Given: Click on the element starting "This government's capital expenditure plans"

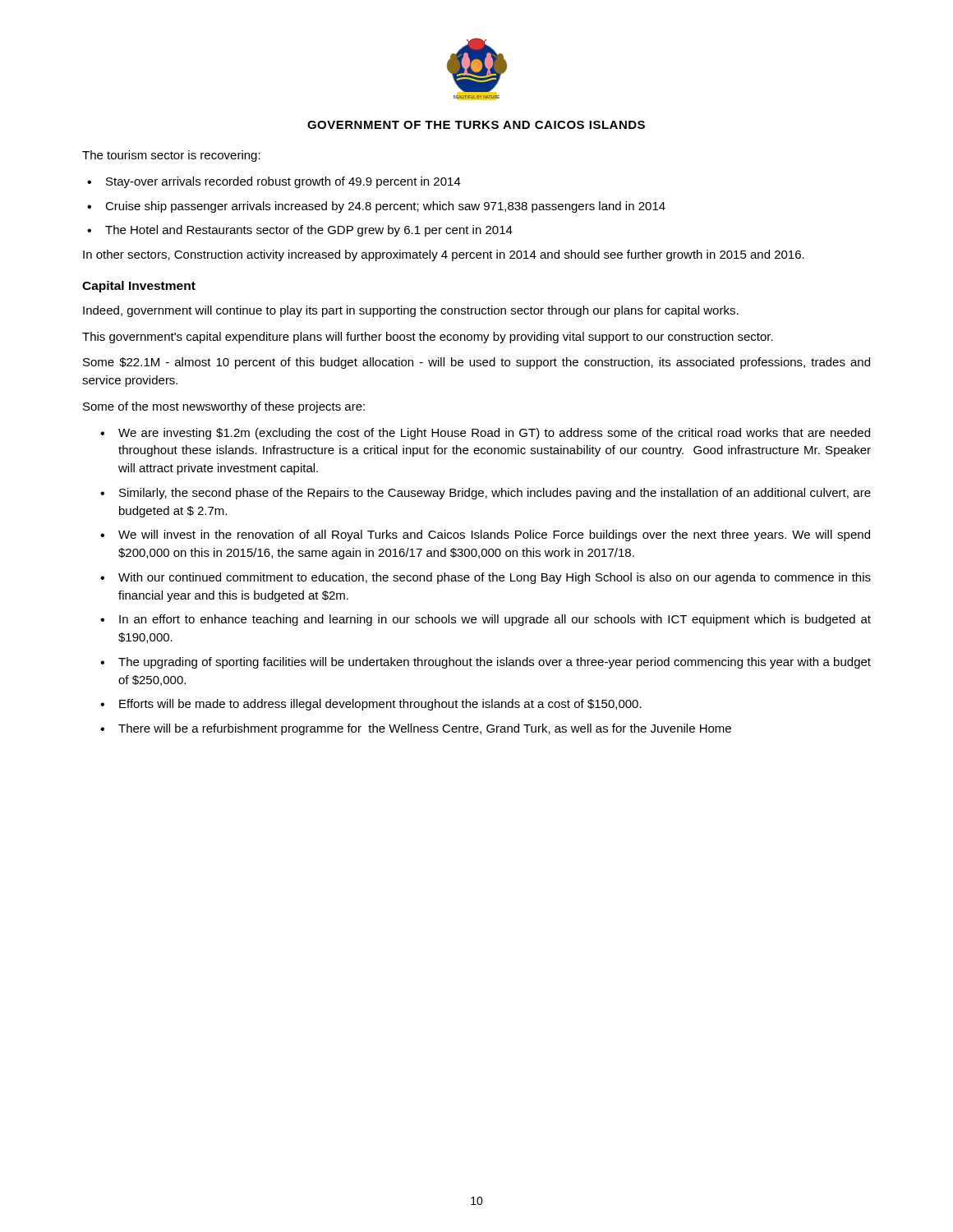Looking at the screenshot, I should (x=428, y=336).
